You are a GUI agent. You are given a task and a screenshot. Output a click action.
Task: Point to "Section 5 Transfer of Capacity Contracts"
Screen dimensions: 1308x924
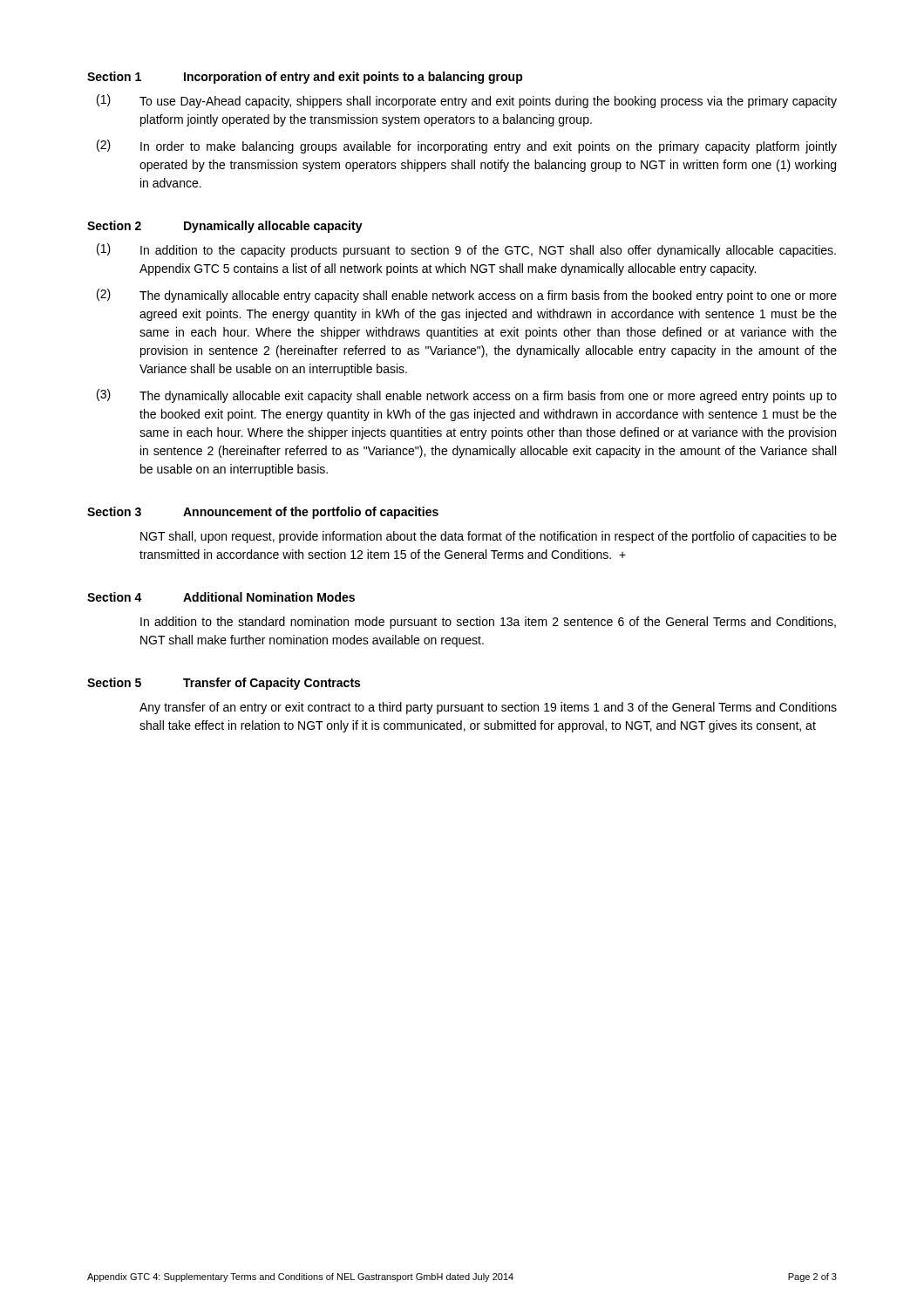pos(224,683)
